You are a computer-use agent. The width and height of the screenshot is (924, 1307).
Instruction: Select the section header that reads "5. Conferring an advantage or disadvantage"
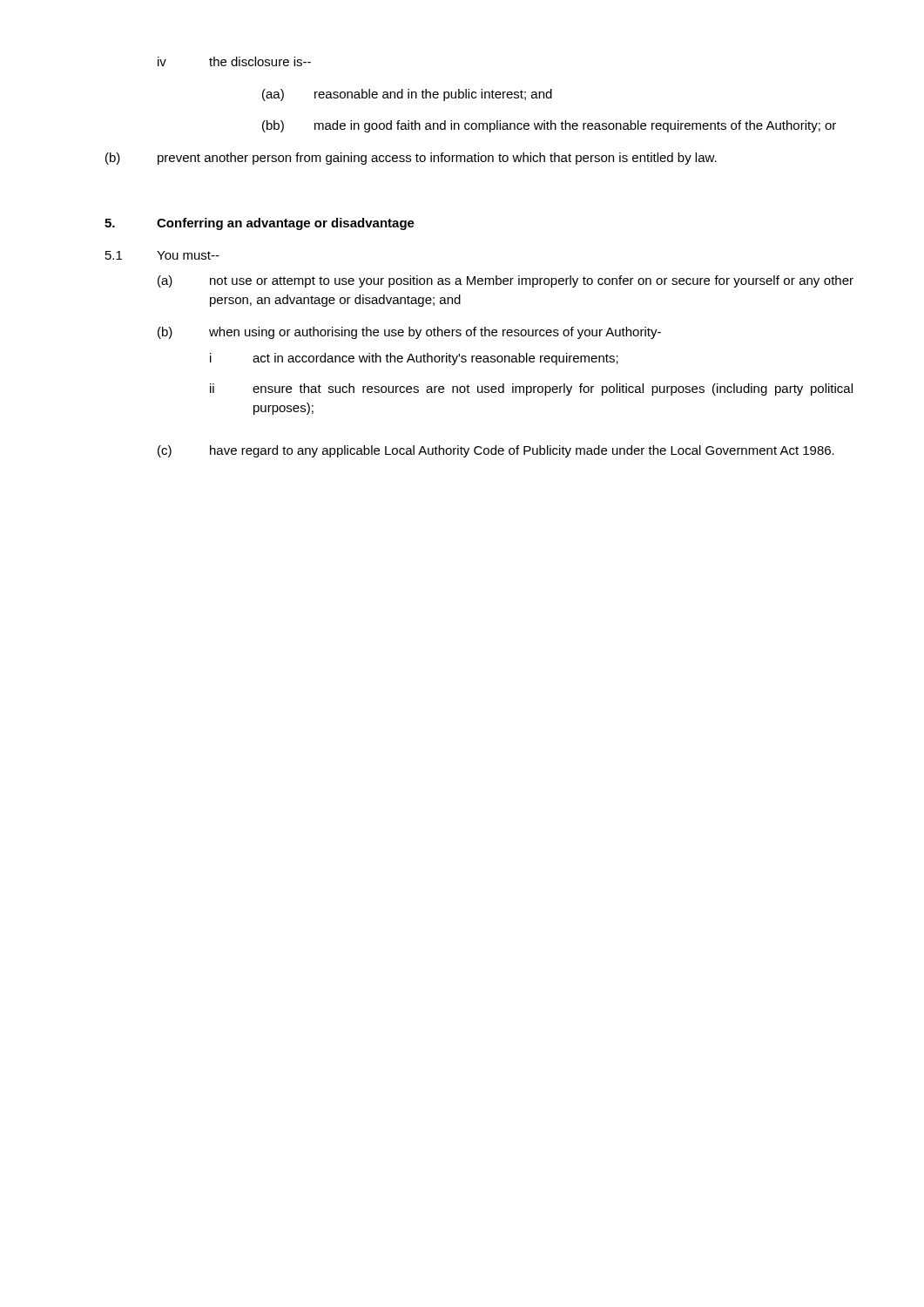(259, 223)
